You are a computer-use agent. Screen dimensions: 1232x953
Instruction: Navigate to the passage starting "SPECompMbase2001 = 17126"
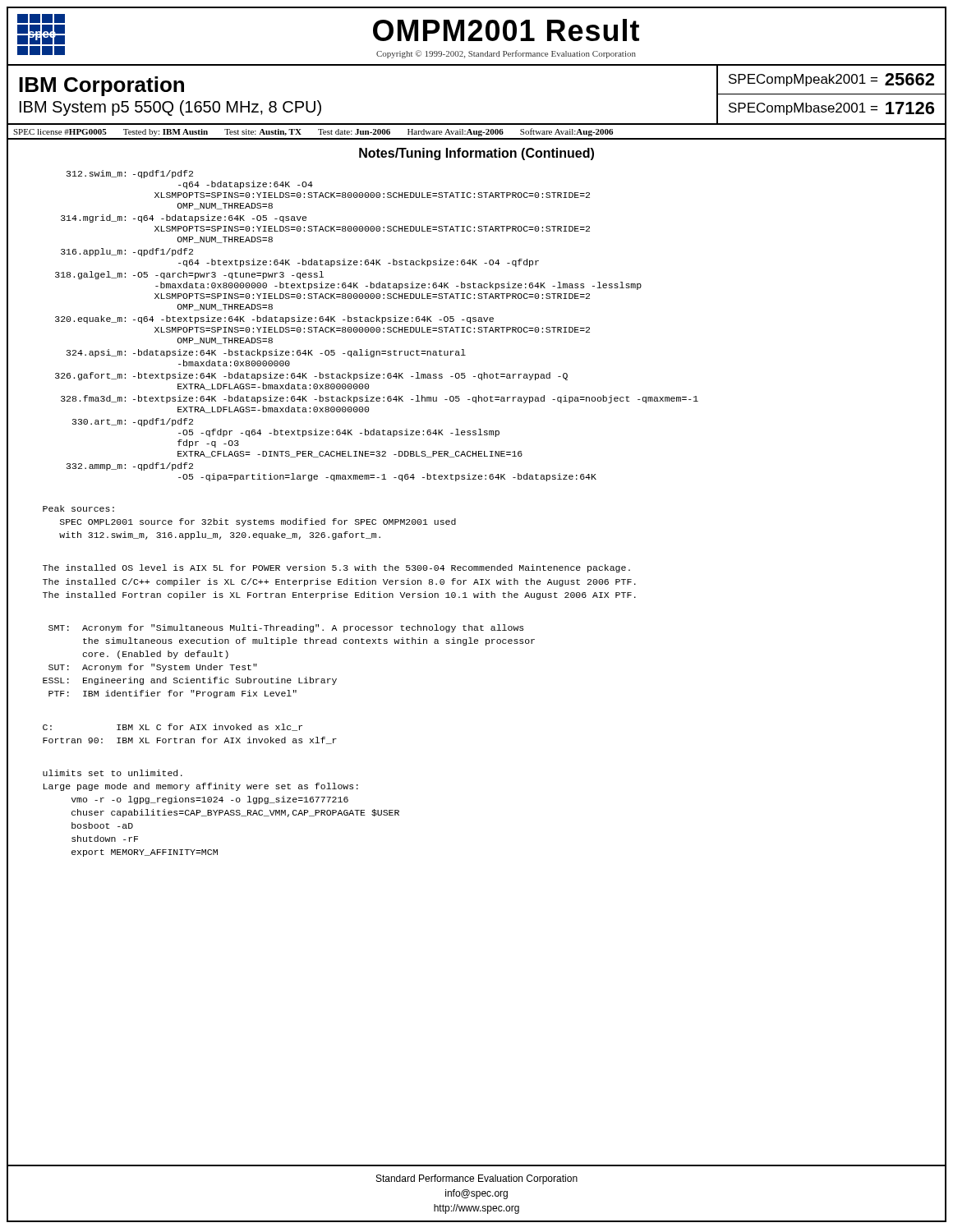(x=831, y=108)
